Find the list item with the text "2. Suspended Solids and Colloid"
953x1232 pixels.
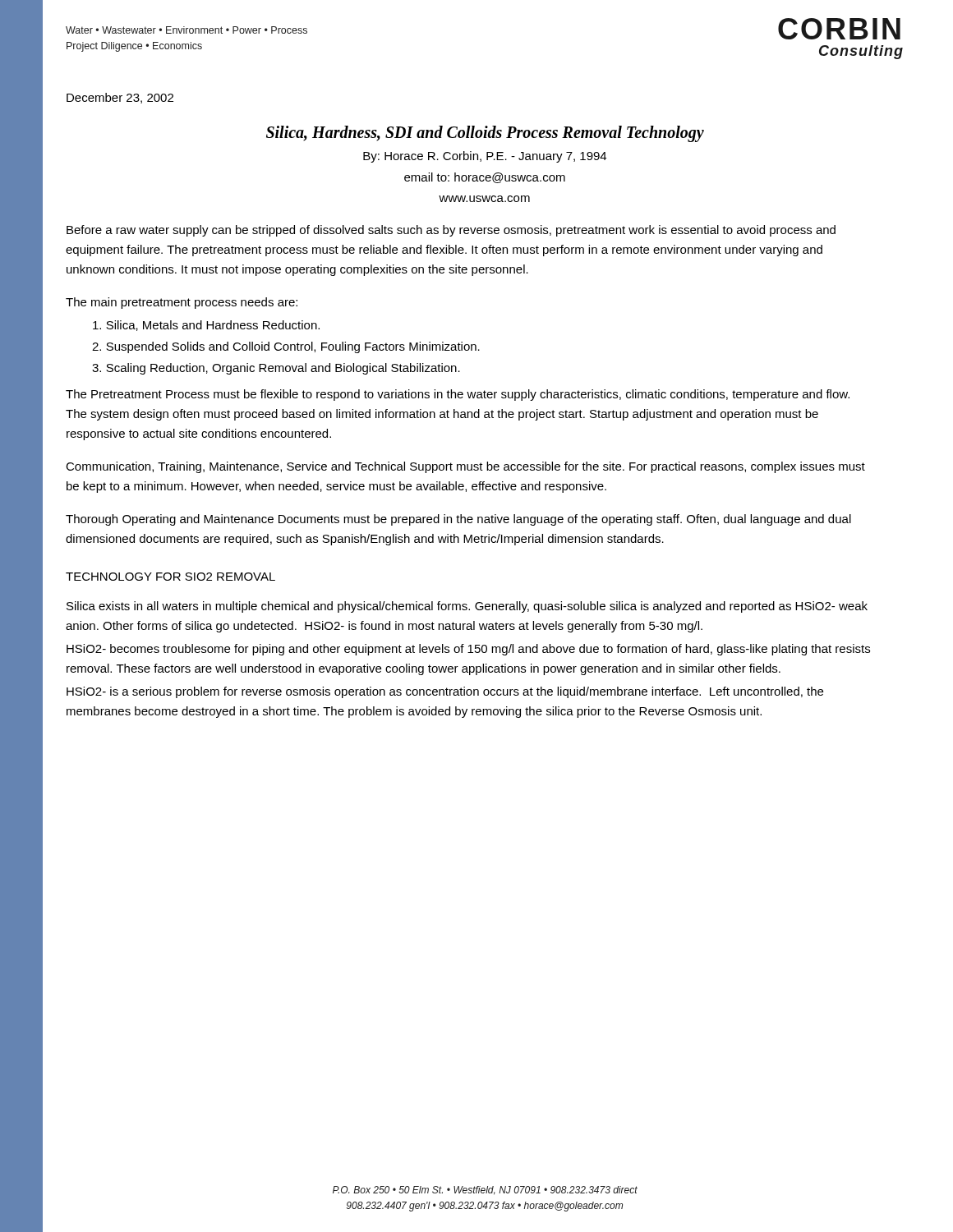pyautogui.click(x=286, y=346)
